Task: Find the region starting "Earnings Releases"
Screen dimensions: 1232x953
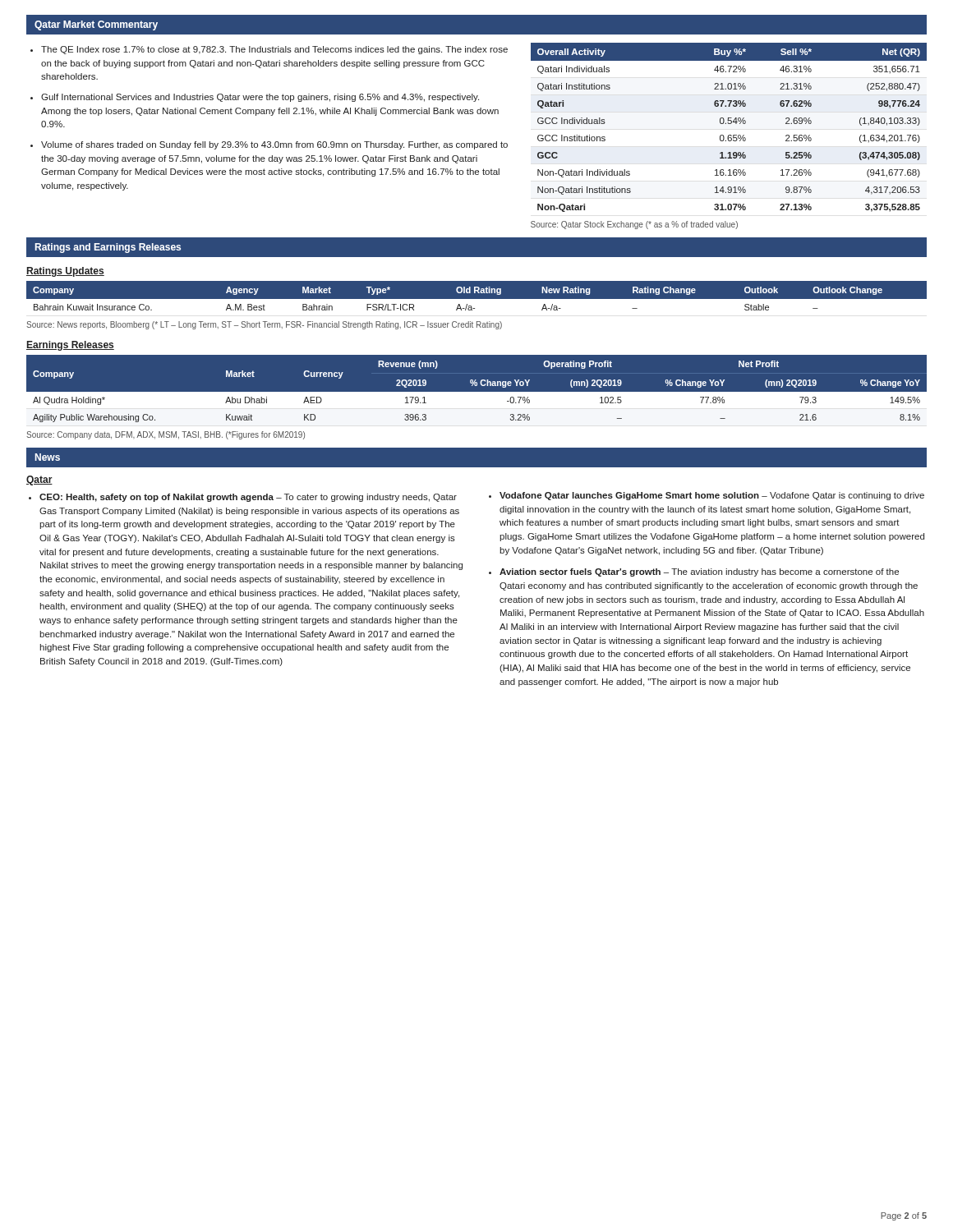Action: click(70, 345)
